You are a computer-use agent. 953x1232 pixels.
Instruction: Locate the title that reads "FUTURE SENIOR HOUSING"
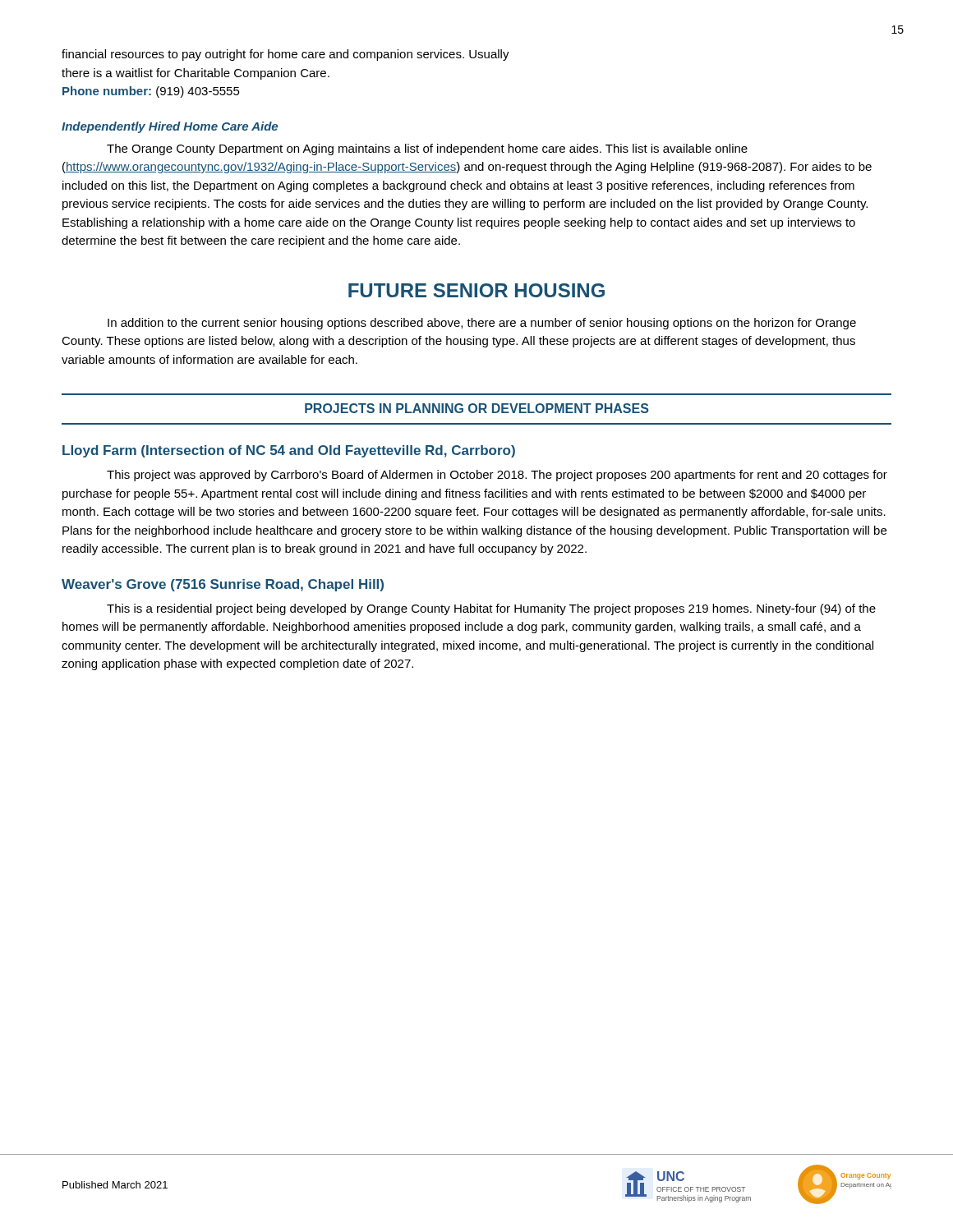click(x=476, y=290)
